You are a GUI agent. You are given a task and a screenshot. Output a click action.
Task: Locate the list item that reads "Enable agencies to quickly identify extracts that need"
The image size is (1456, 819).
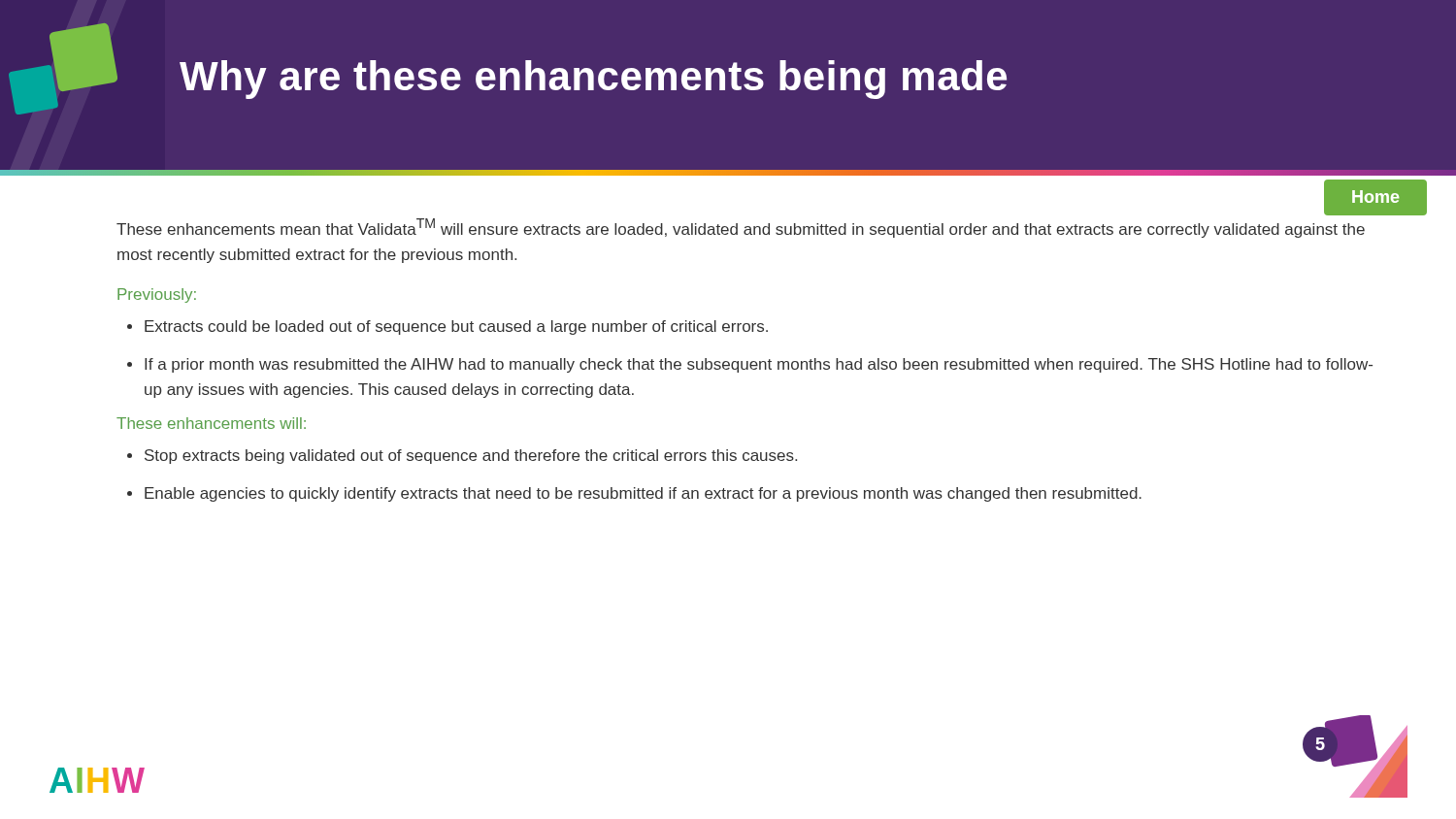pyautogui.click(x=643, y=493)
